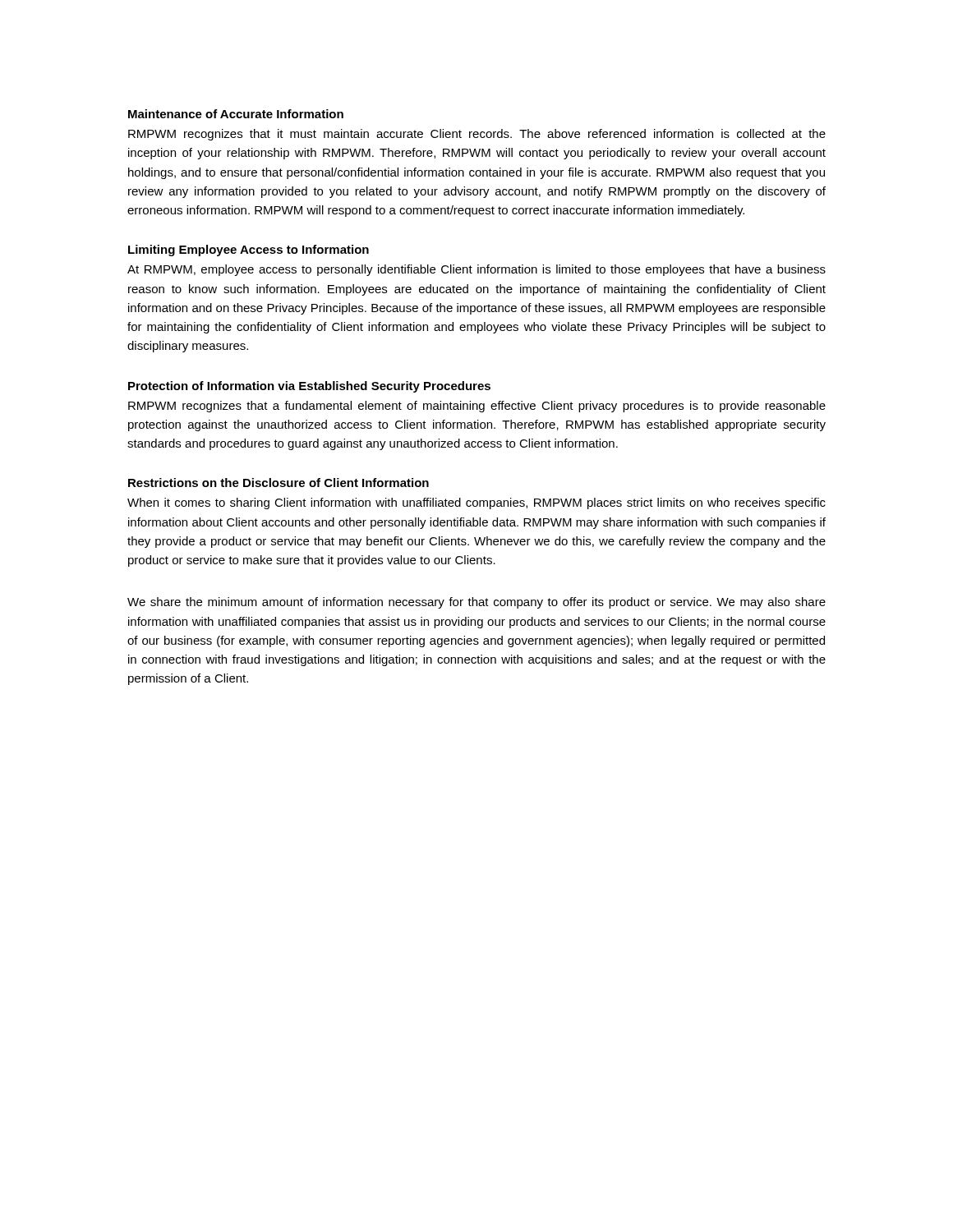Find the section header that reads "Limiting Employee Access to Information"
953x1232 pixels.
(248, 249)
